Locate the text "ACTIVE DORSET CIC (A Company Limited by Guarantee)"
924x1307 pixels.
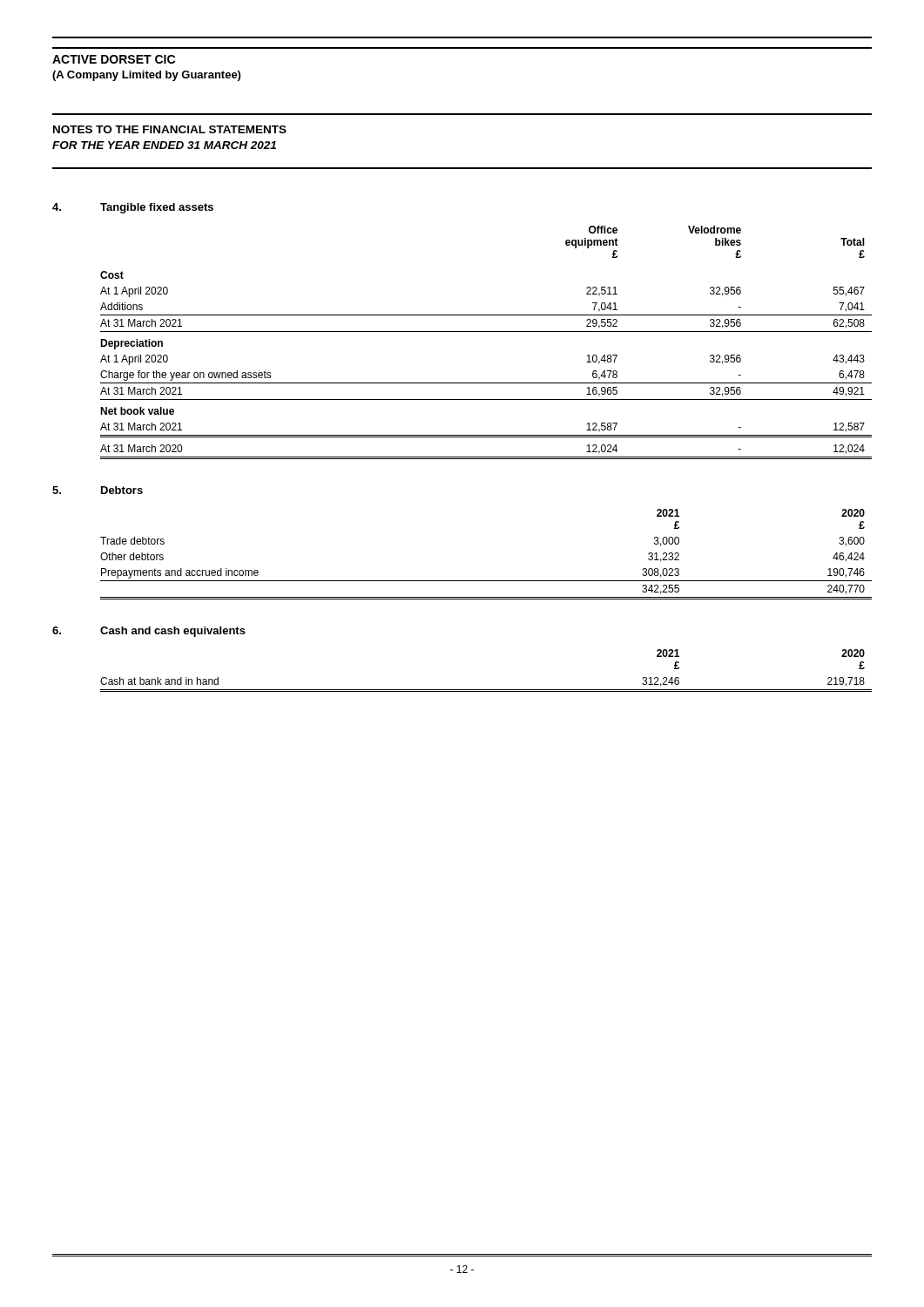click(x=147, y=67)
